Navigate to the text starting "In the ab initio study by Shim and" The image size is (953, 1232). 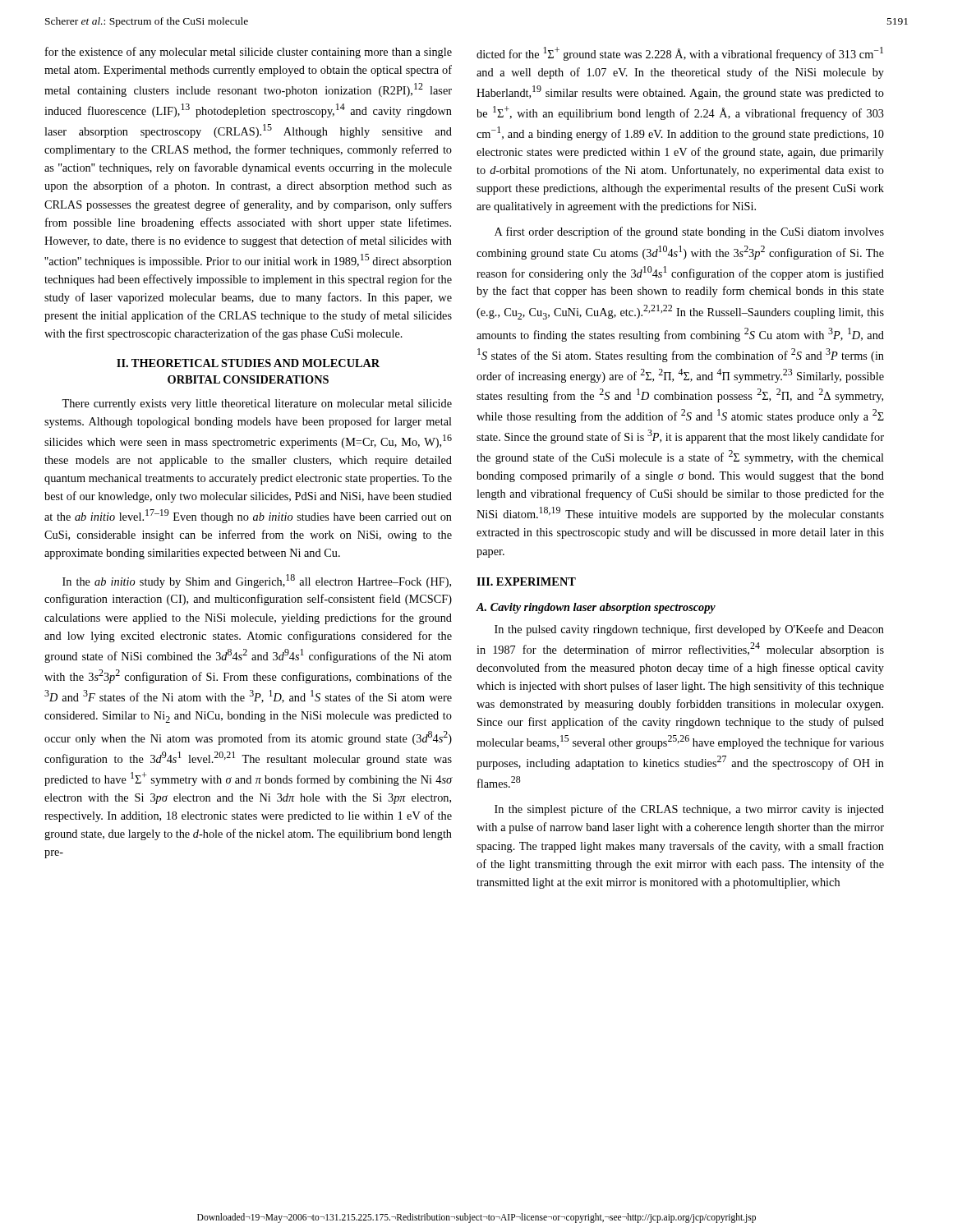pos(248,715)
